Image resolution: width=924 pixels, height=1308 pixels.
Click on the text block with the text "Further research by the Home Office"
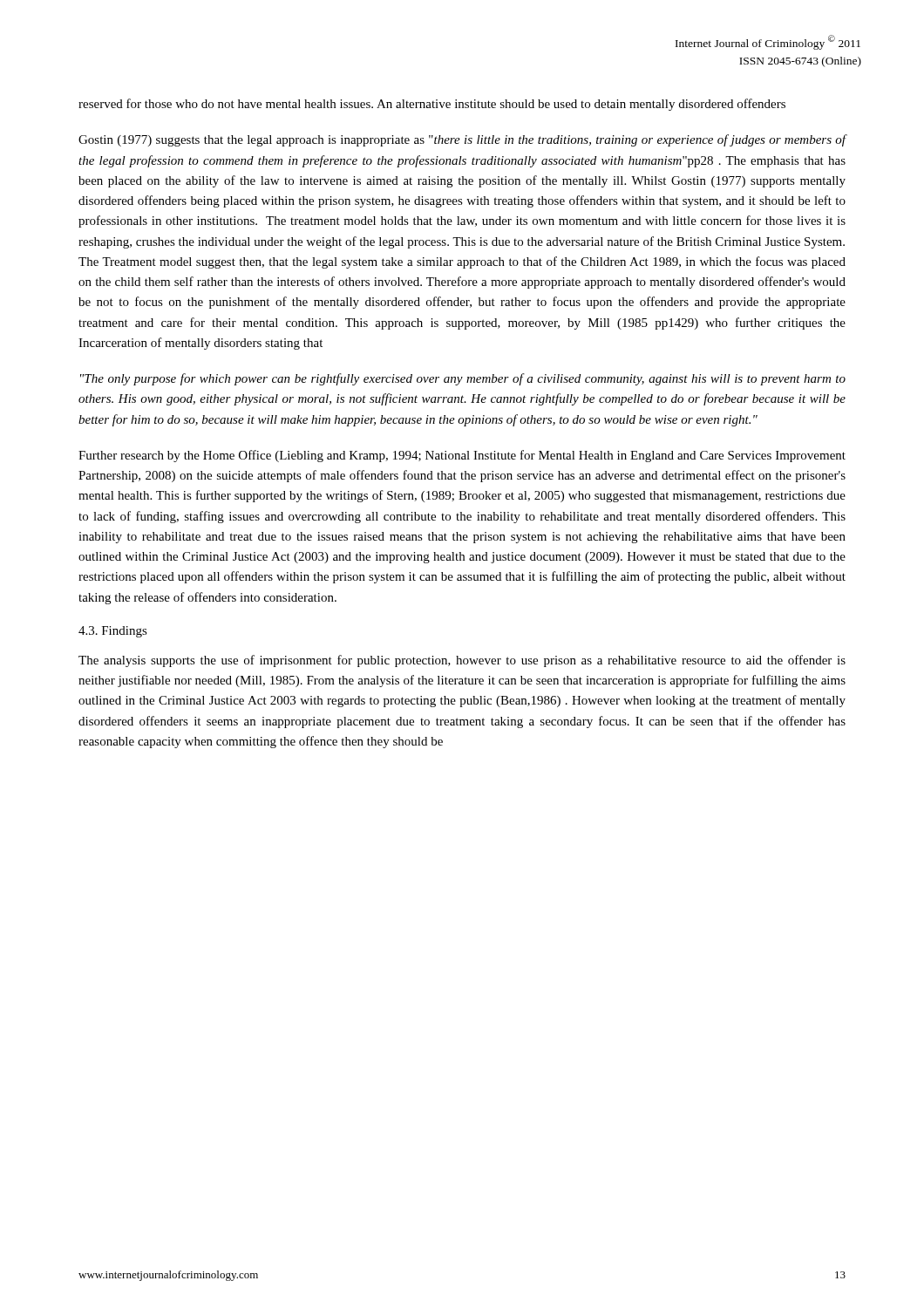click(x=462, y=526)
